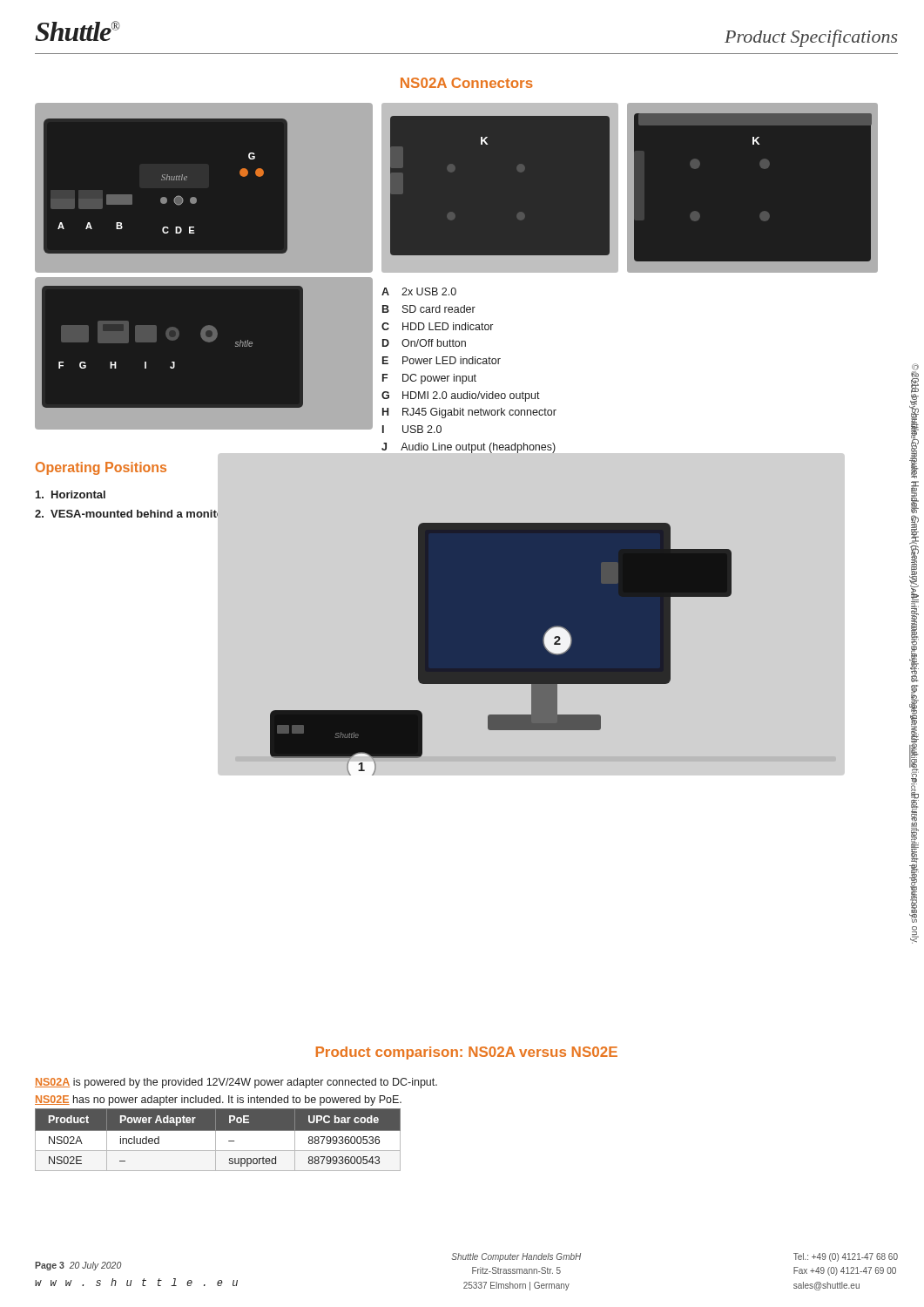Select the element starting "NS02A is powered by the provided 12V/24W"

pos(236,1091)
